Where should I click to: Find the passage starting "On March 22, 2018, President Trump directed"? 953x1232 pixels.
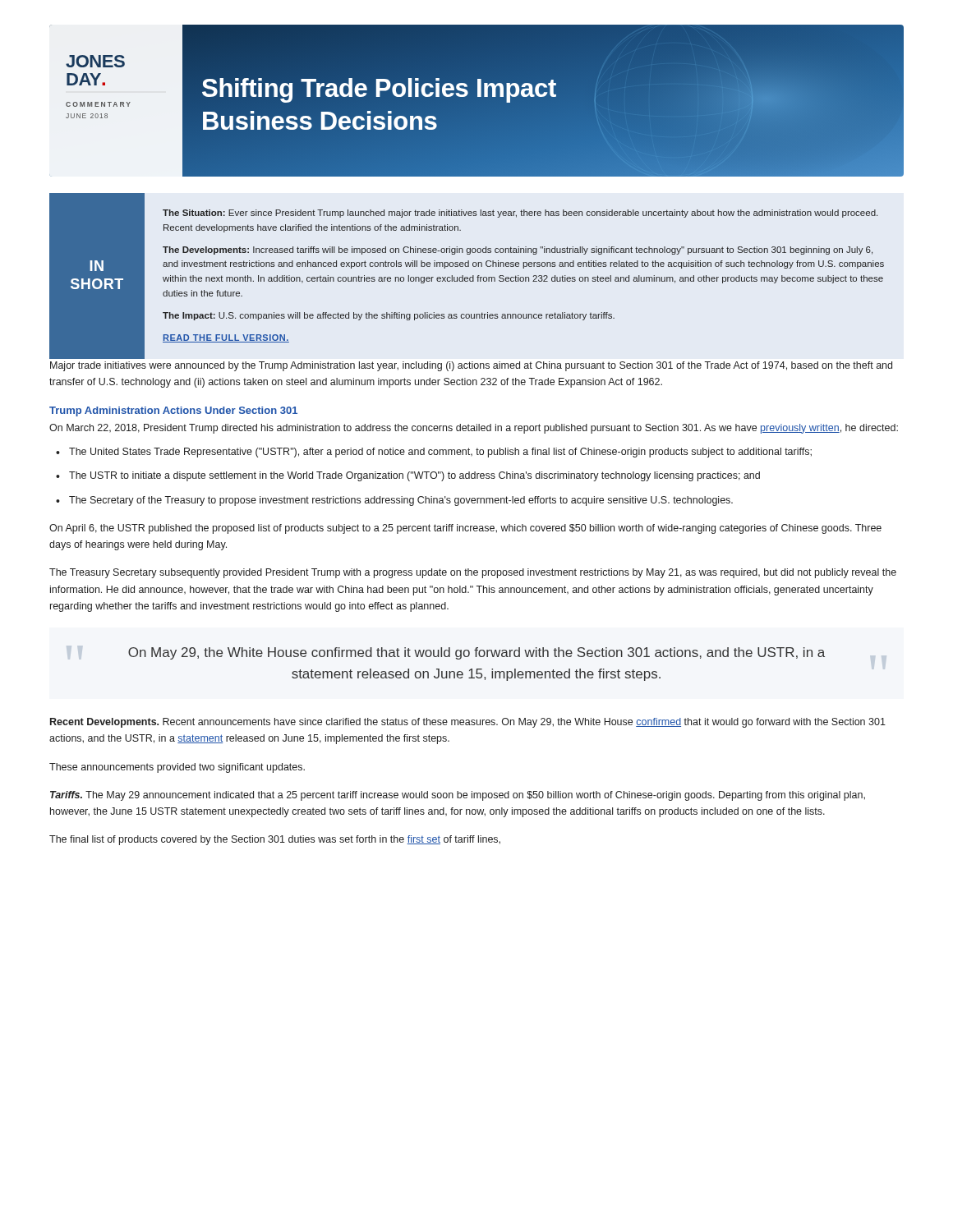[474, 428]
